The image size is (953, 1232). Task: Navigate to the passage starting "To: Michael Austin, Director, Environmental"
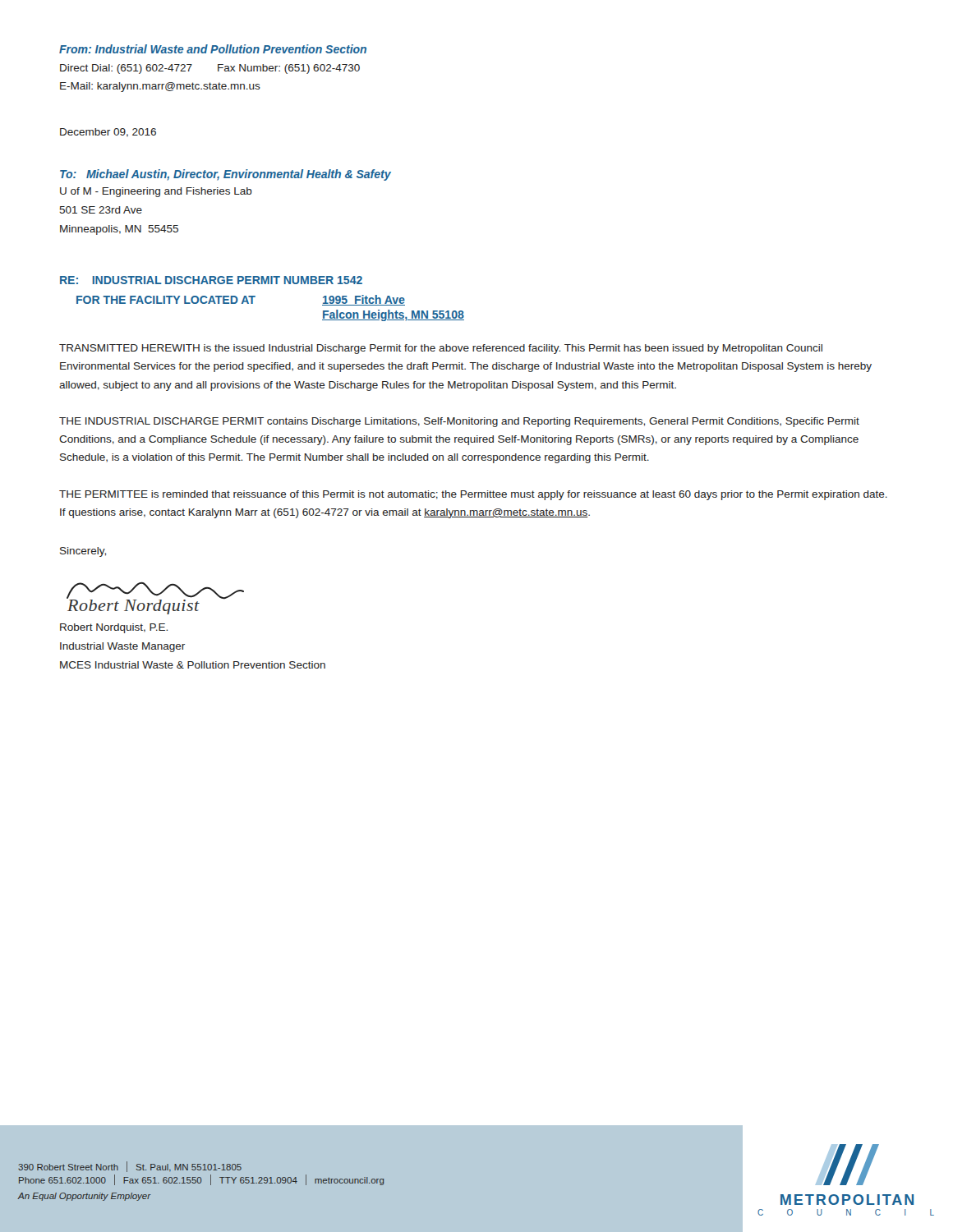coord(226,175)
